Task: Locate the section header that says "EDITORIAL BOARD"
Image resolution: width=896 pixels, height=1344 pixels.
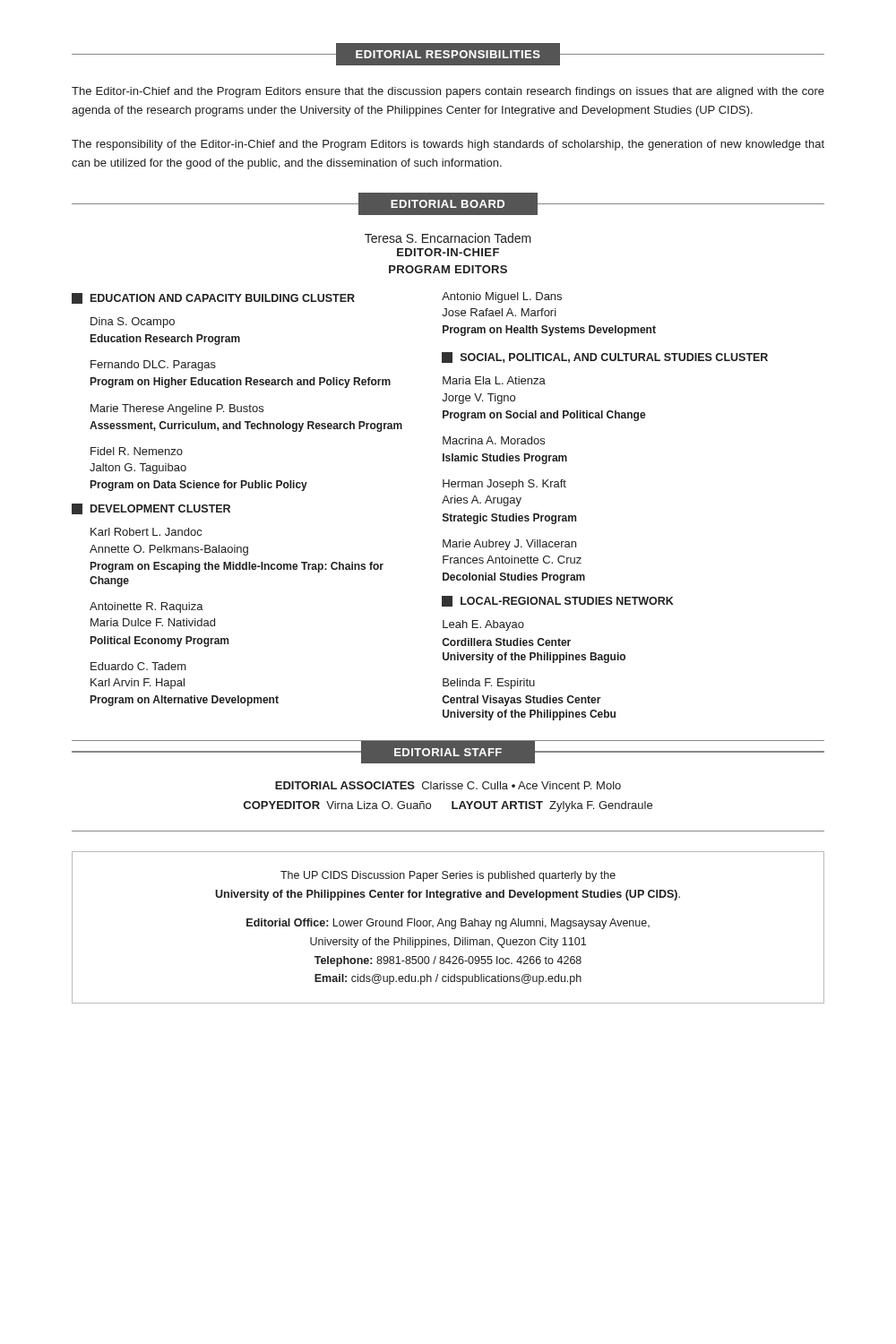Action: coord(448,204)
